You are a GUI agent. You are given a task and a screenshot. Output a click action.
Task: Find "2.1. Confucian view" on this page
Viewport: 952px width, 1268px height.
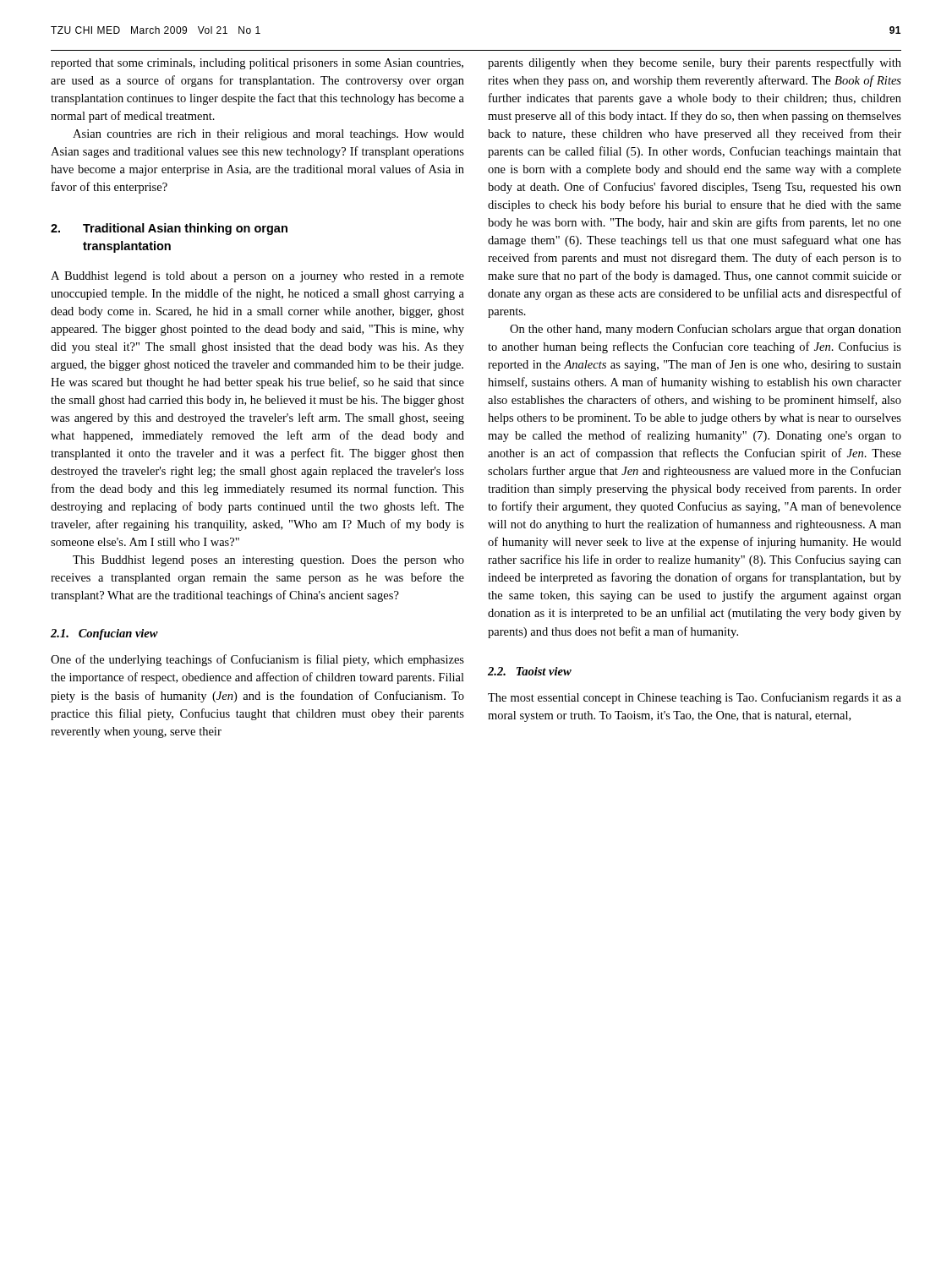(x=104, y=634)
